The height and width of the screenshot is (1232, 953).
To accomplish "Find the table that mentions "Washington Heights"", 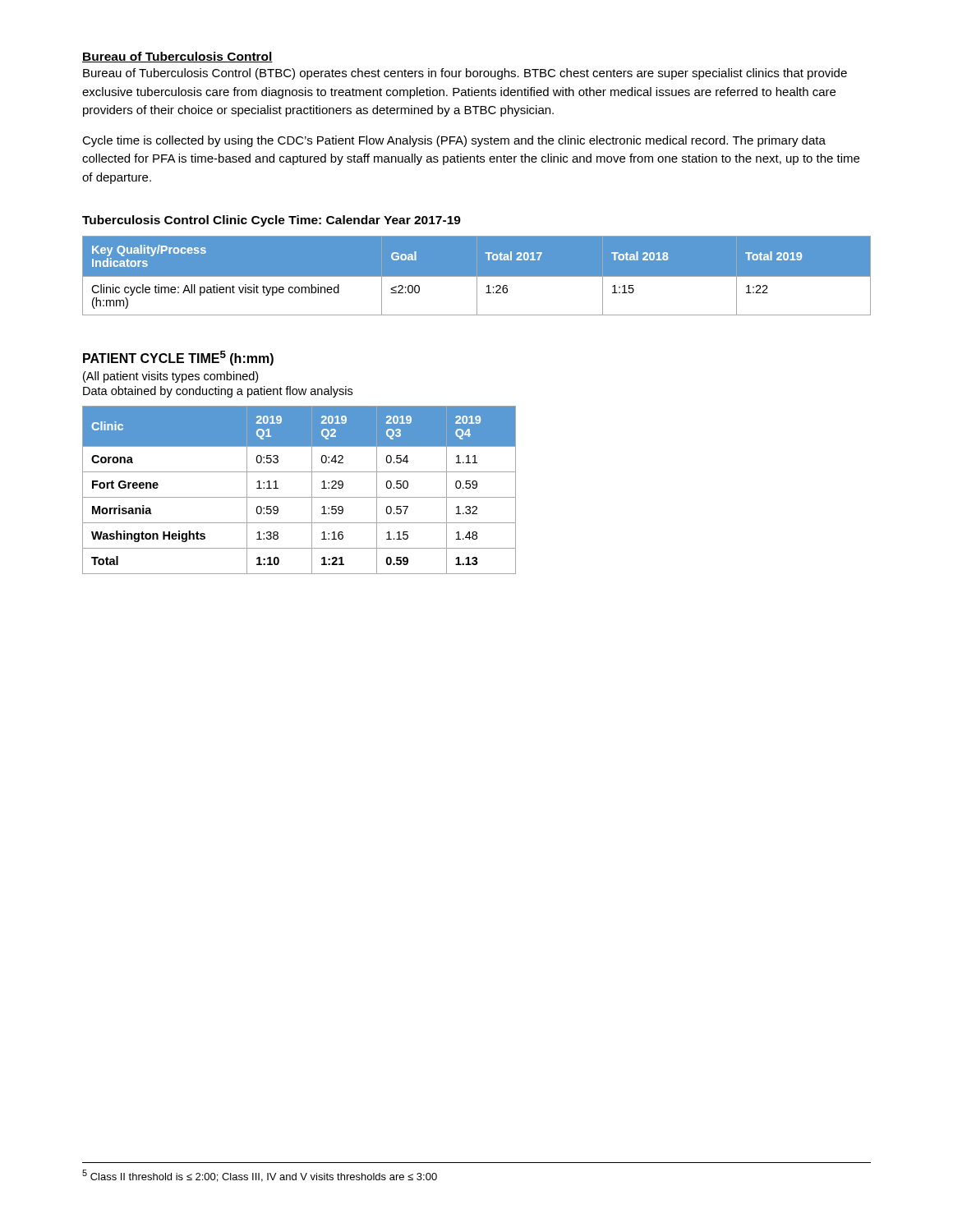I will click(x=476, y=490).
